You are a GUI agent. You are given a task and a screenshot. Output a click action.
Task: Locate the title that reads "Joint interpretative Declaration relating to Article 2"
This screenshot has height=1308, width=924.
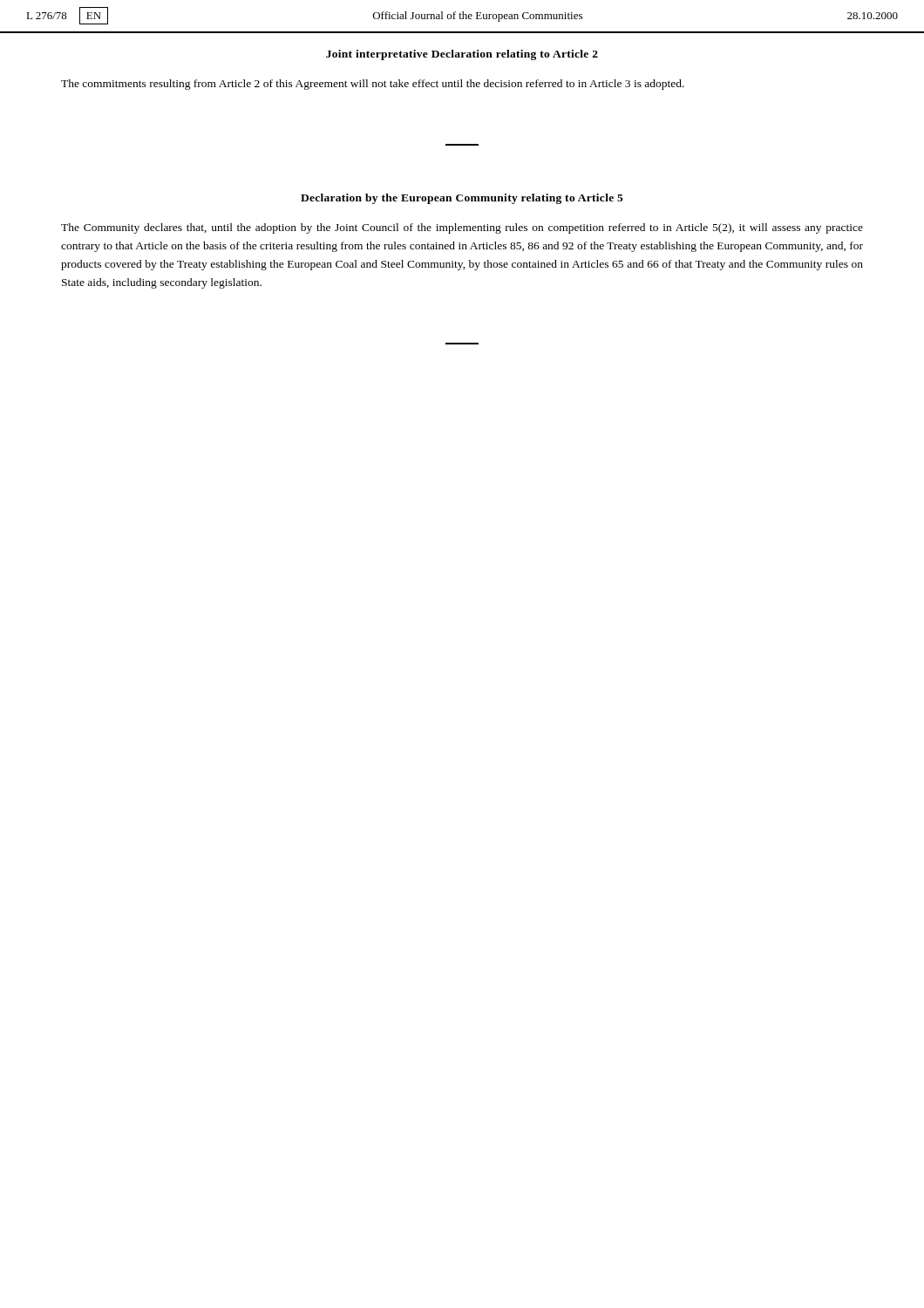point(462,54)
